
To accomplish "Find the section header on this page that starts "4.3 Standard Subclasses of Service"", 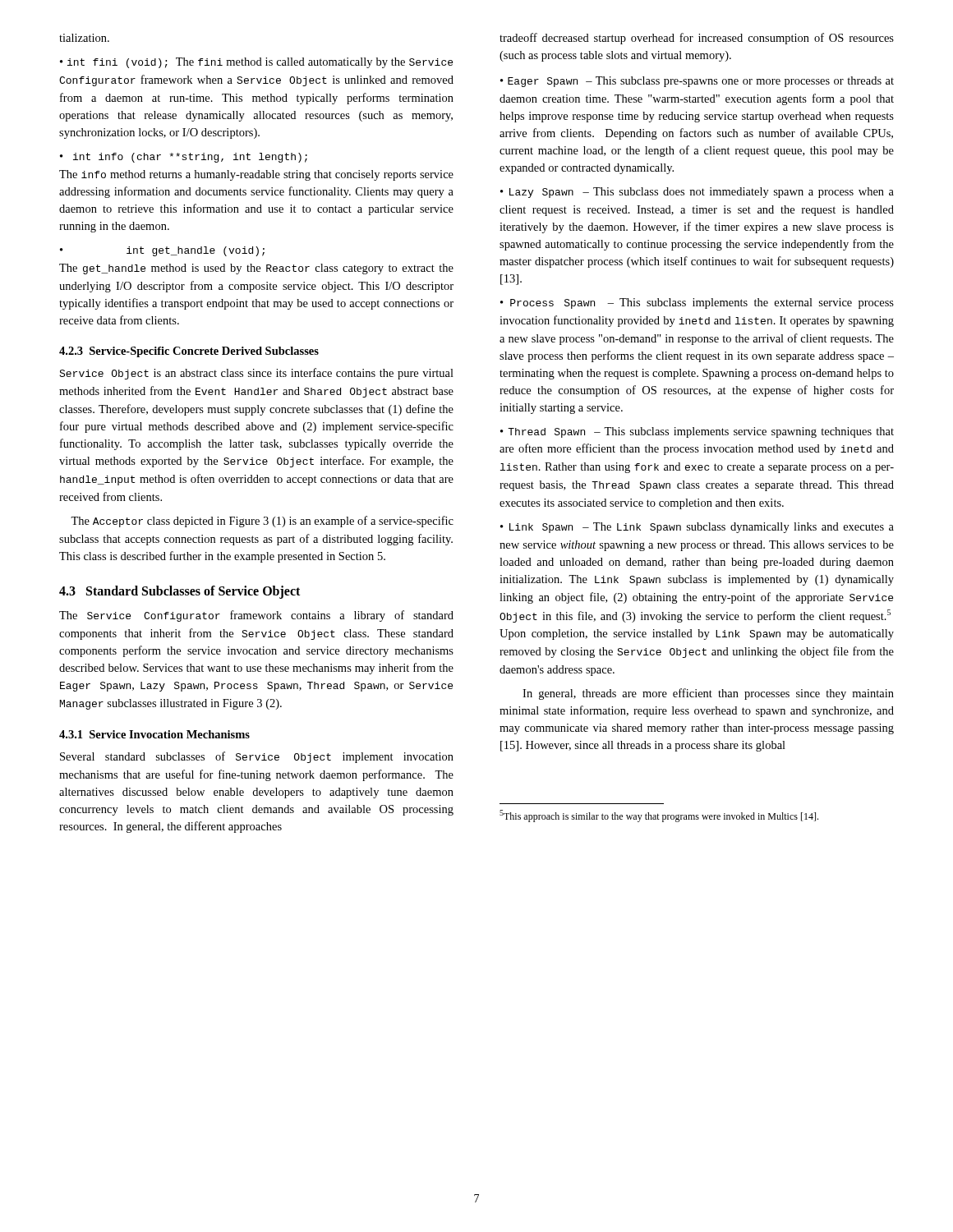I will [x=180, y=591].
